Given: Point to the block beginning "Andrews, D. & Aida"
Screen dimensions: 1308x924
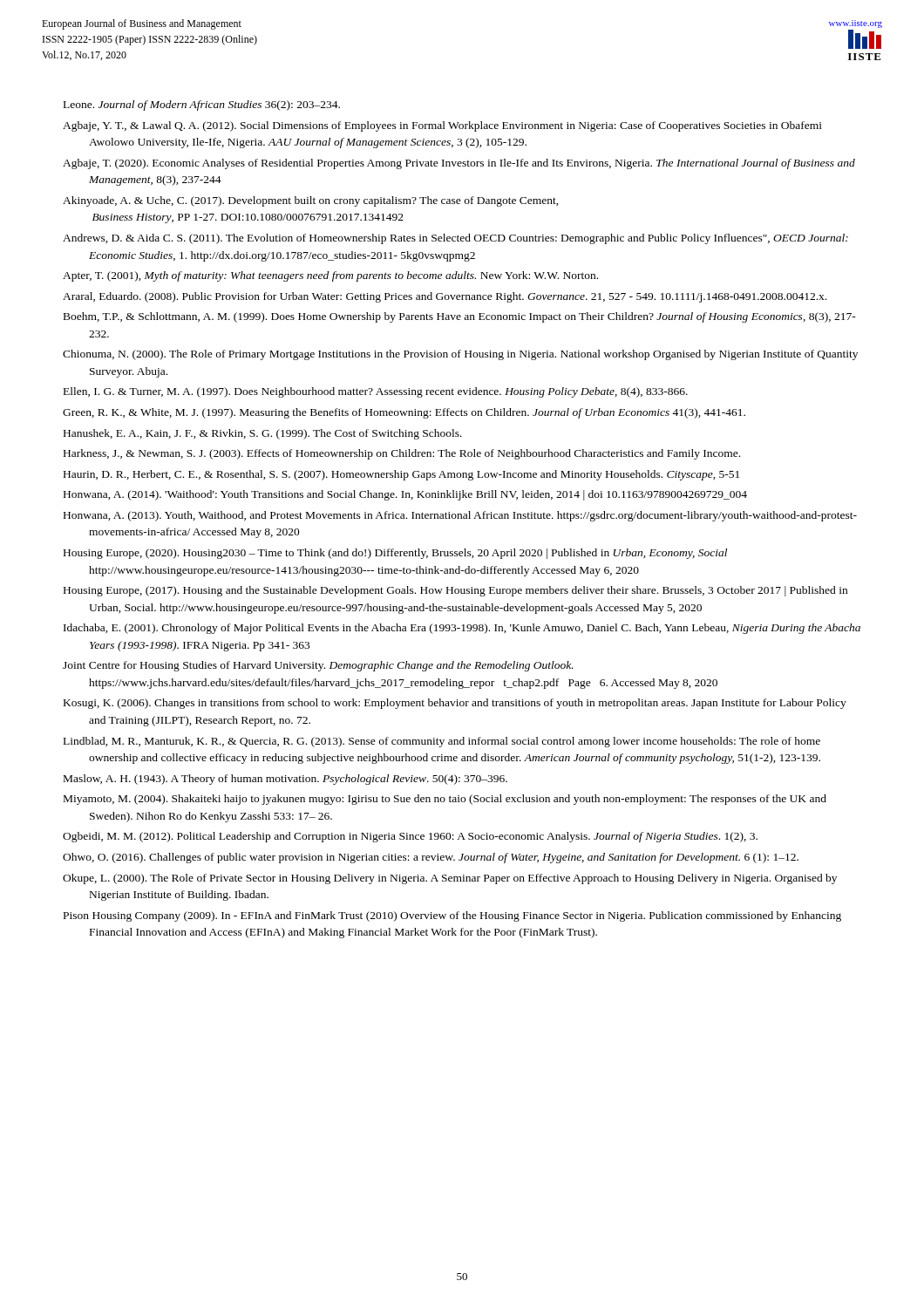Looking at the screenshot, I should (456, 246).
